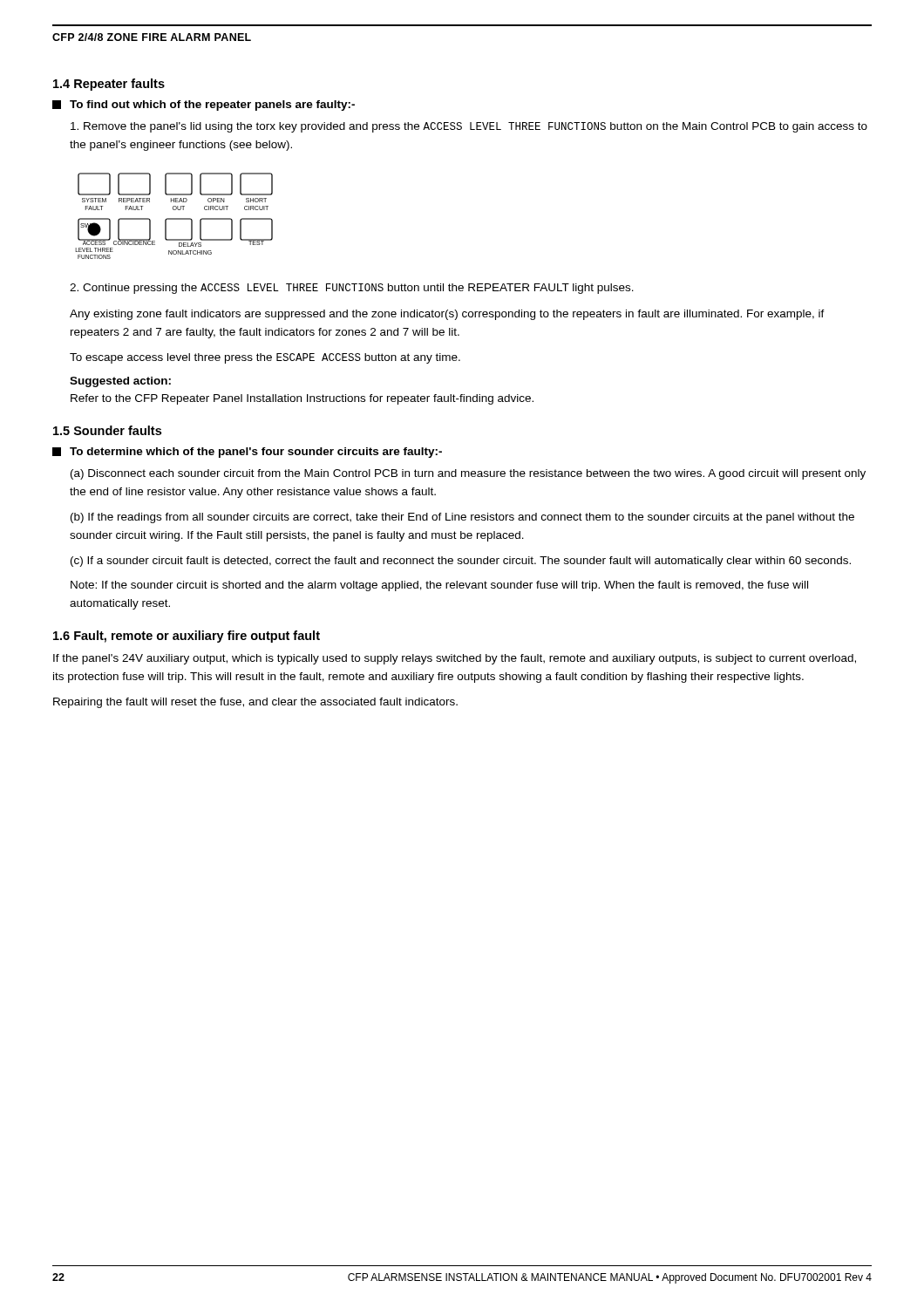Screen dimensions: 1308x924
Task: Click on the section header with the text "1.5 Sounder faults"
Action: (x=107, y=431)
